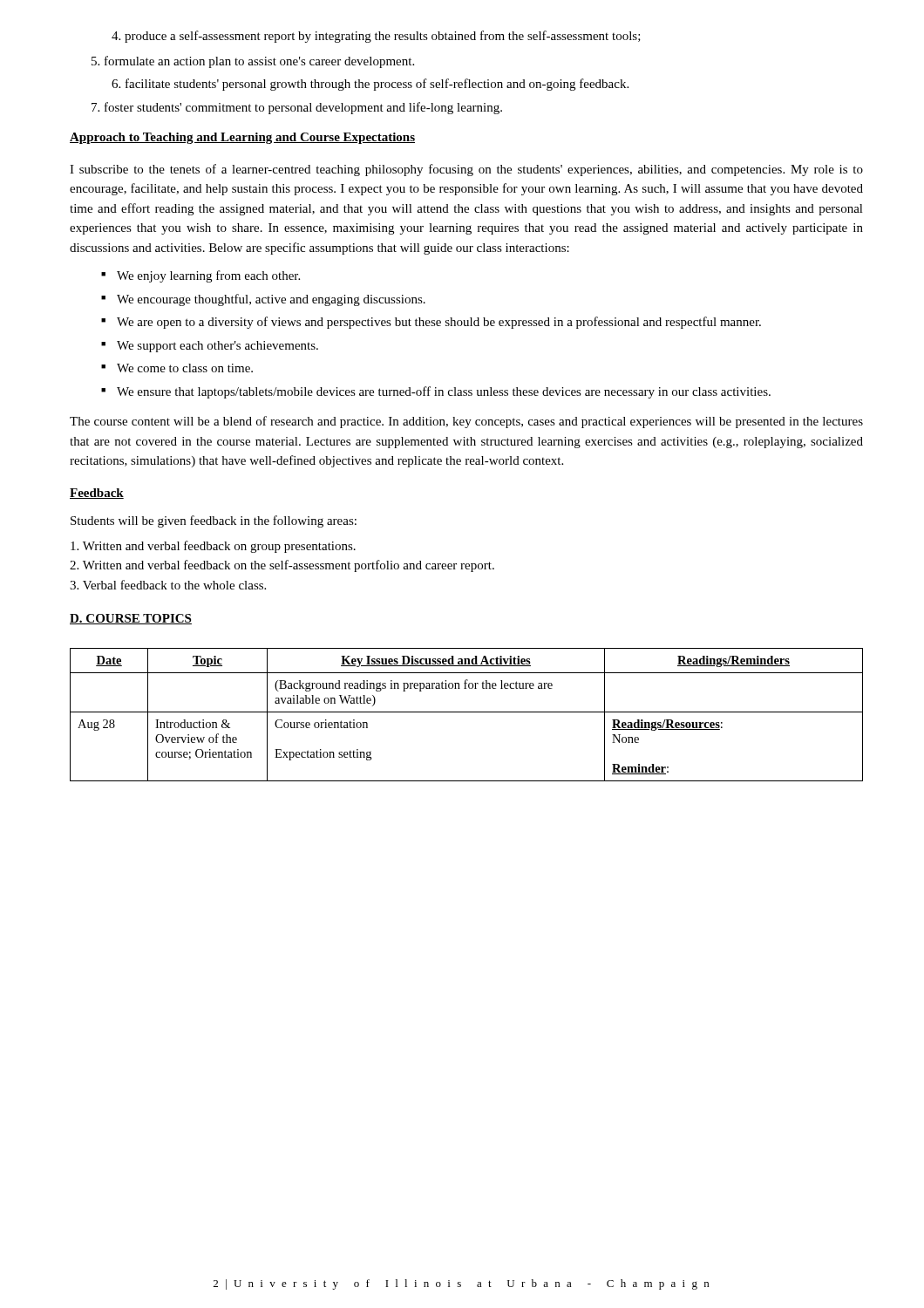Where is the passage that starts "5. formulate an action plan"?

[253, 62]
